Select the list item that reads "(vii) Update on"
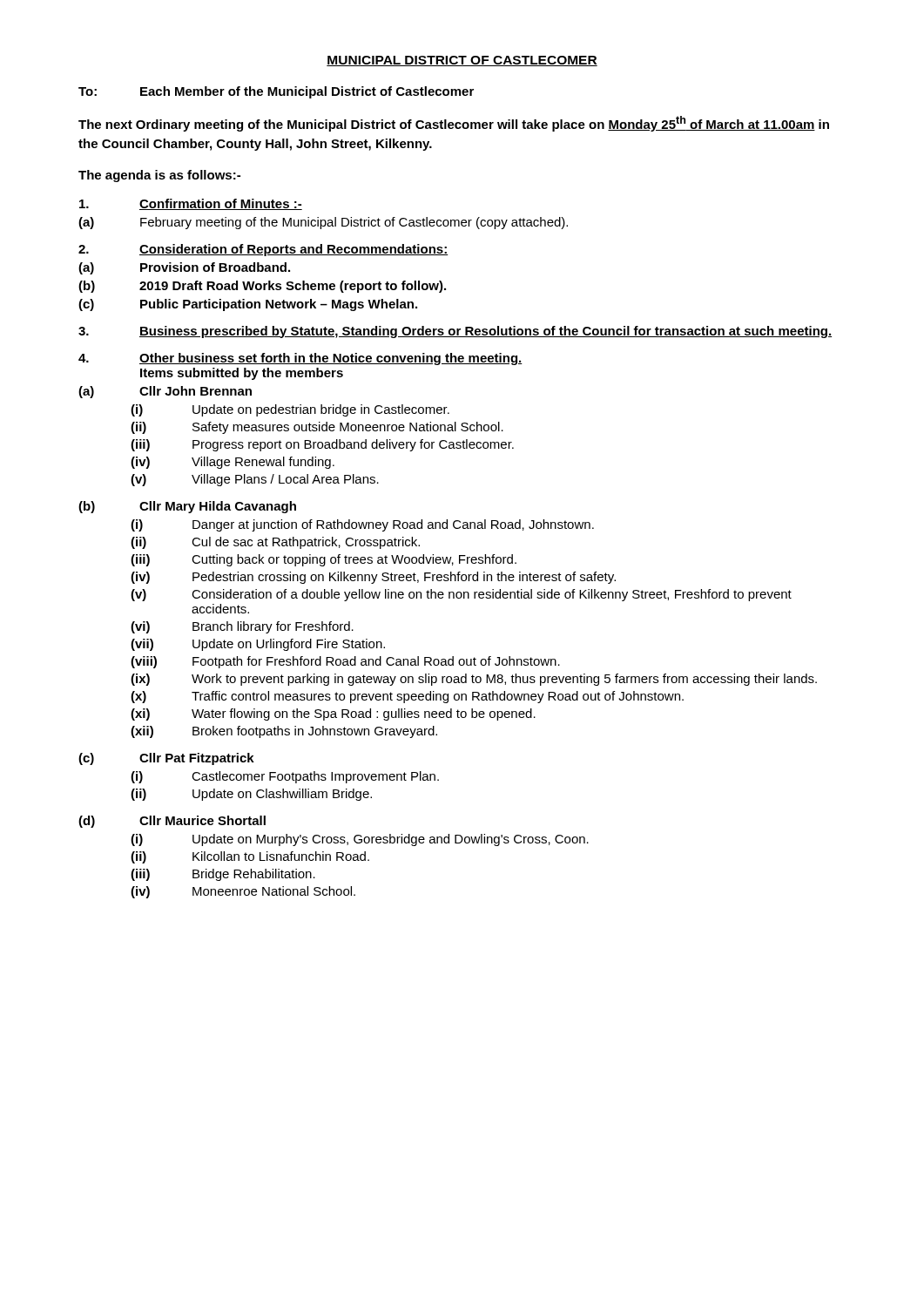 [x=258, y=645]
